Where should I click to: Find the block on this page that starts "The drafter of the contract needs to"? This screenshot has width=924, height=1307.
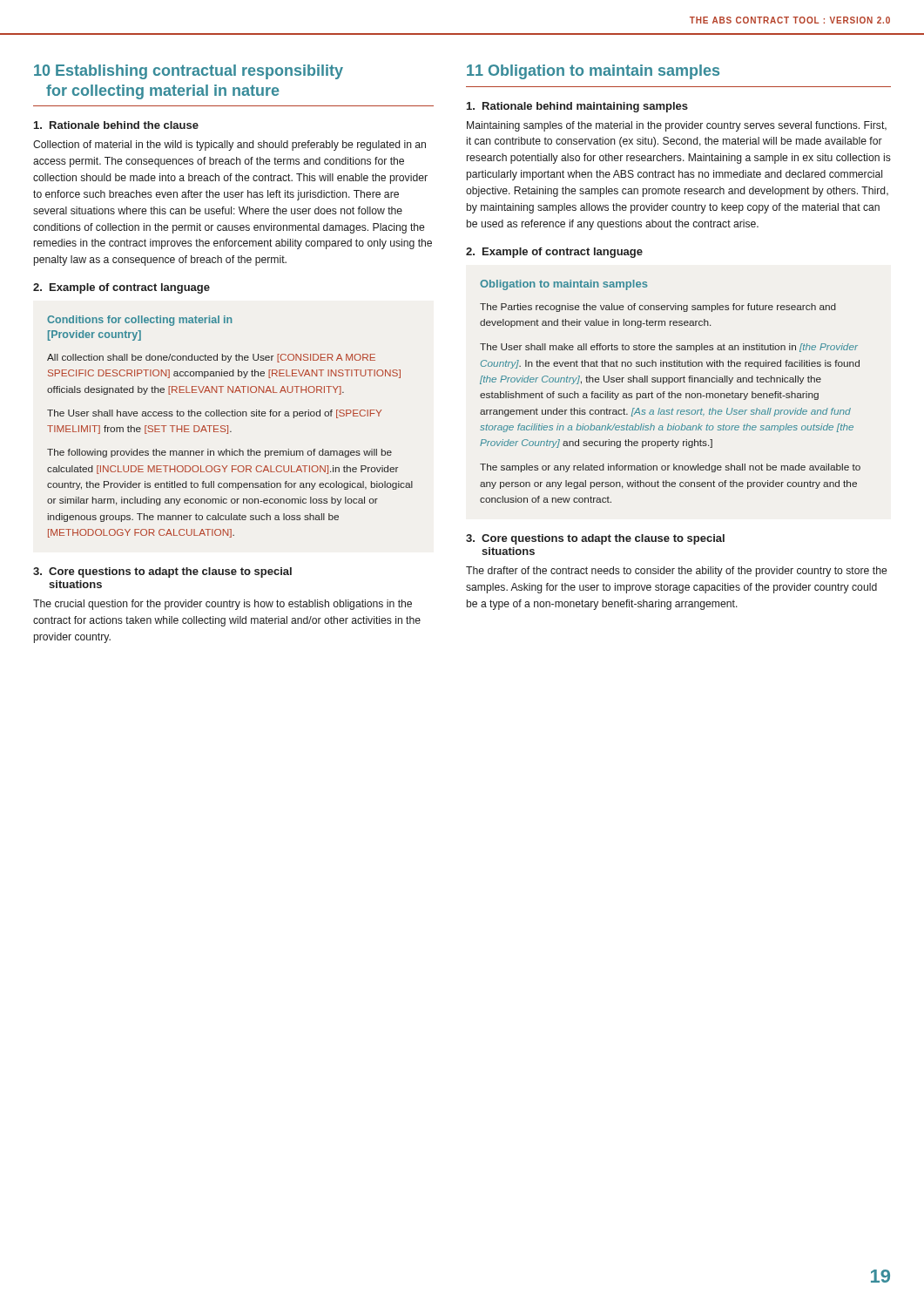[x=677, y=587]
